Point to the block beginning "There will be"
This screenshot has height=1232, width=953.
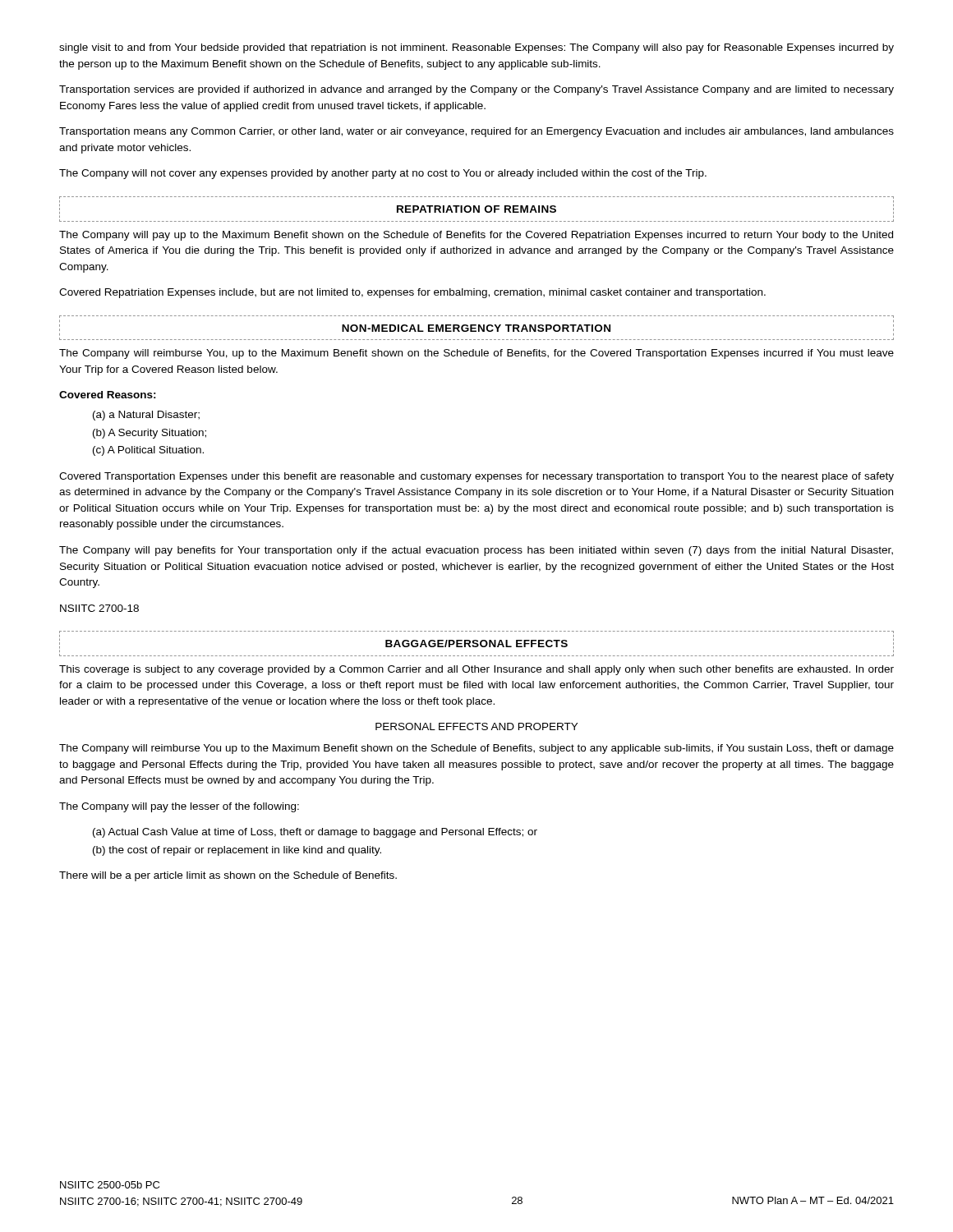pyautogui.click(x=228, y=876)
